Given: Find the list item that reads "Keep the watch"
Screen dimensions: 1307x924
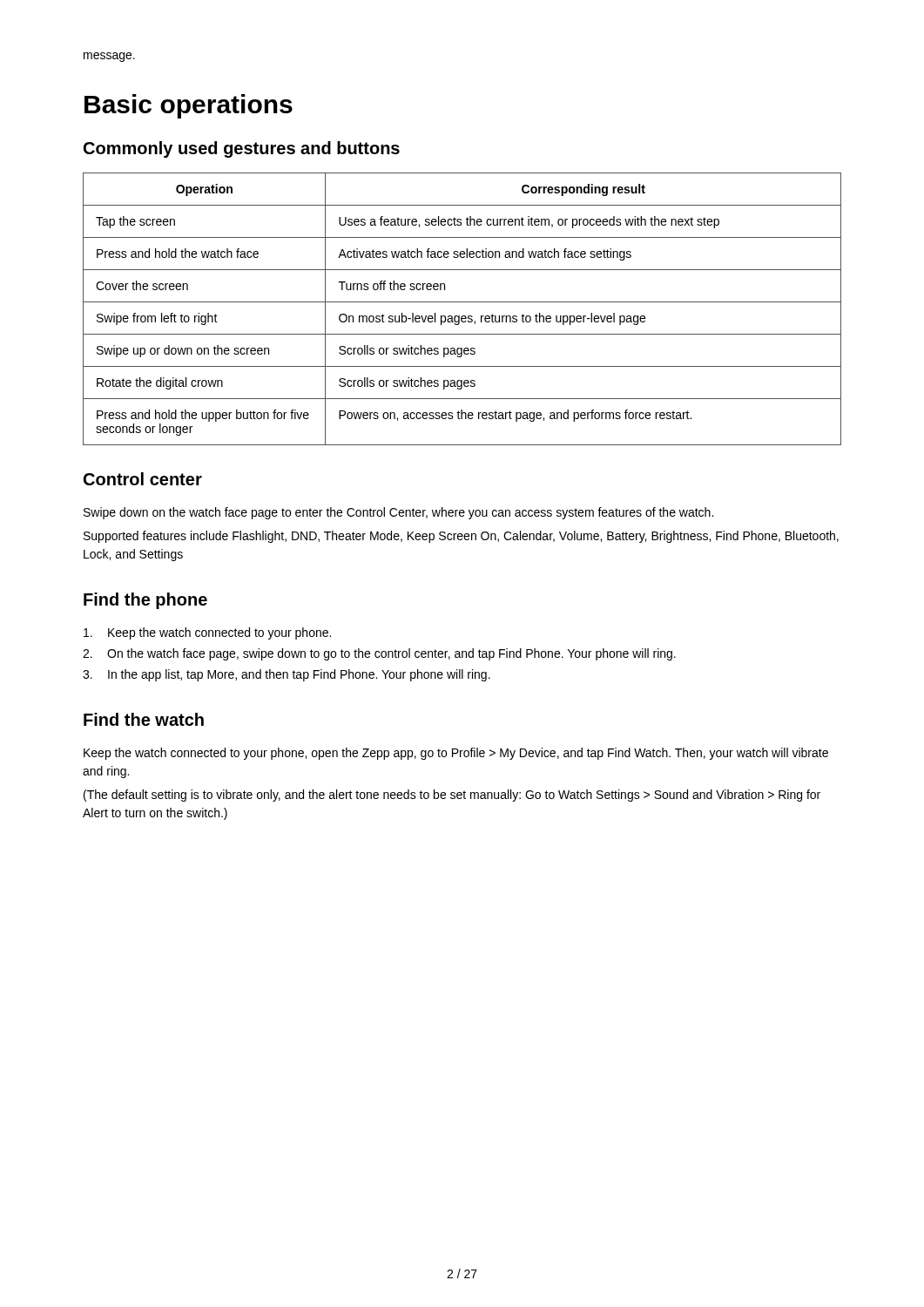Looking at the screenshot, I should (x=207, y=633).
